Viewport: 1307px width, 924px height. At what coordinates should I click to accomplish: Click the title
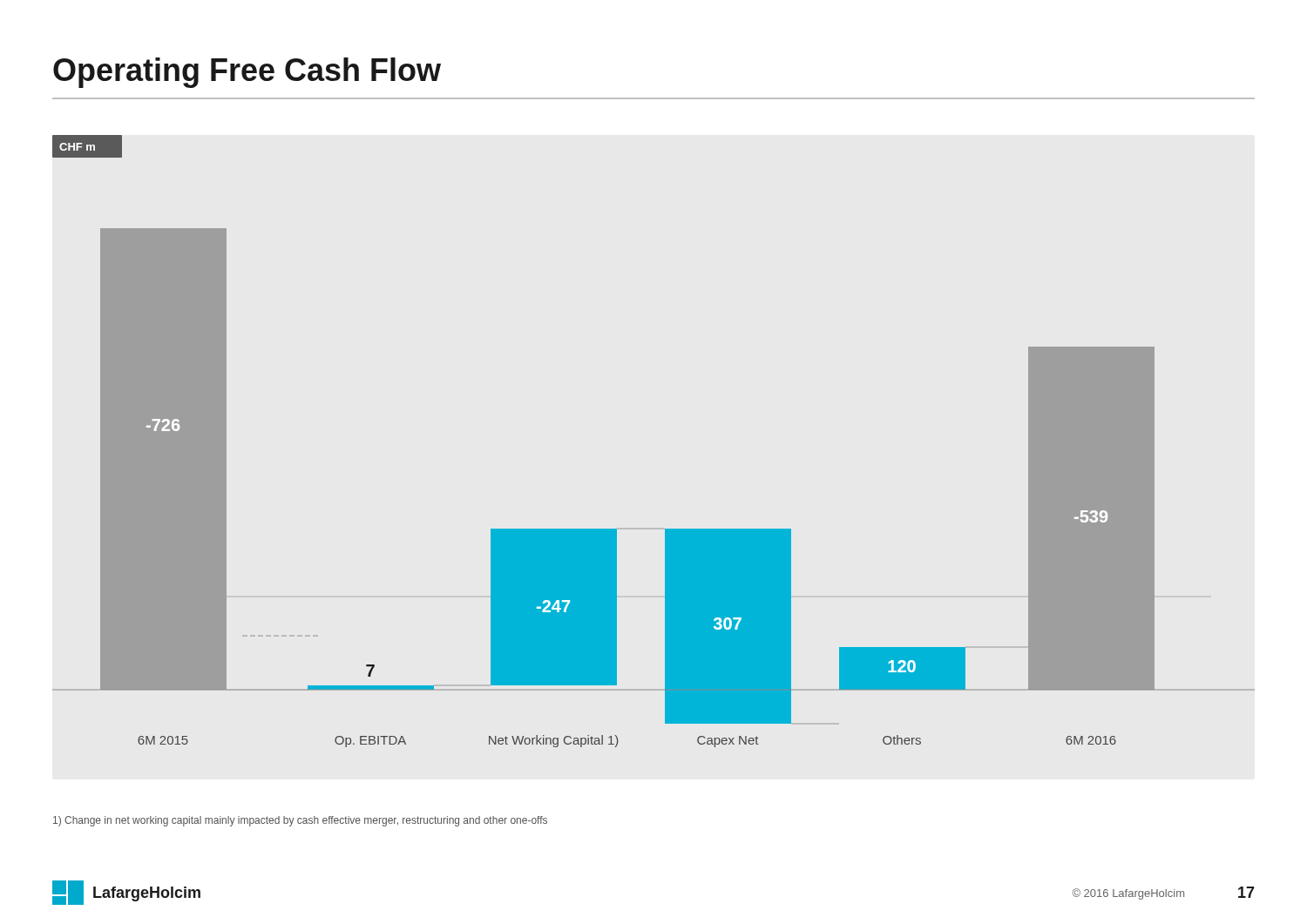pyautogui.click(x=654, y=76)
